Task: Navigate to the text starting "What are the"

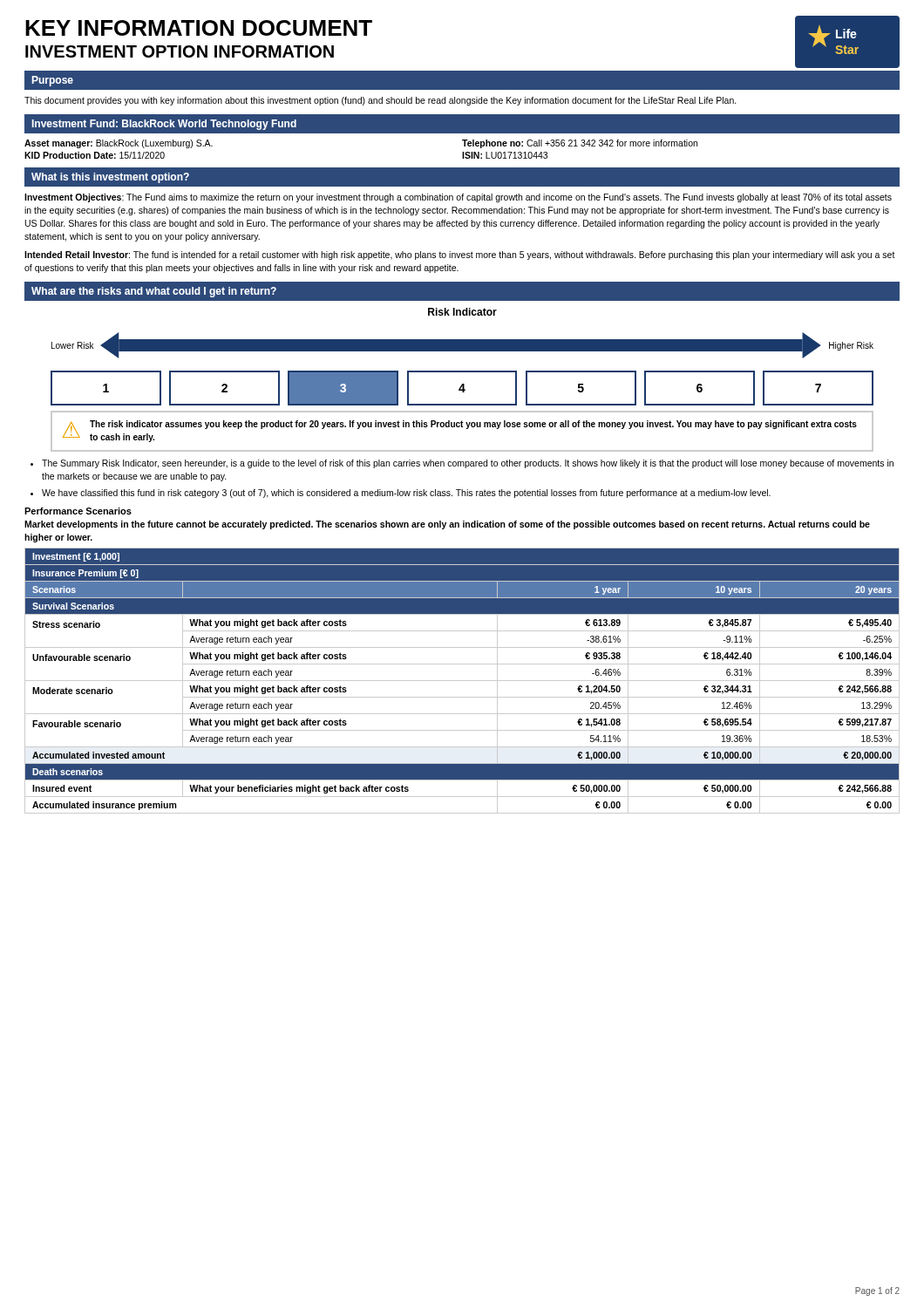Action: tap(154, 291)
